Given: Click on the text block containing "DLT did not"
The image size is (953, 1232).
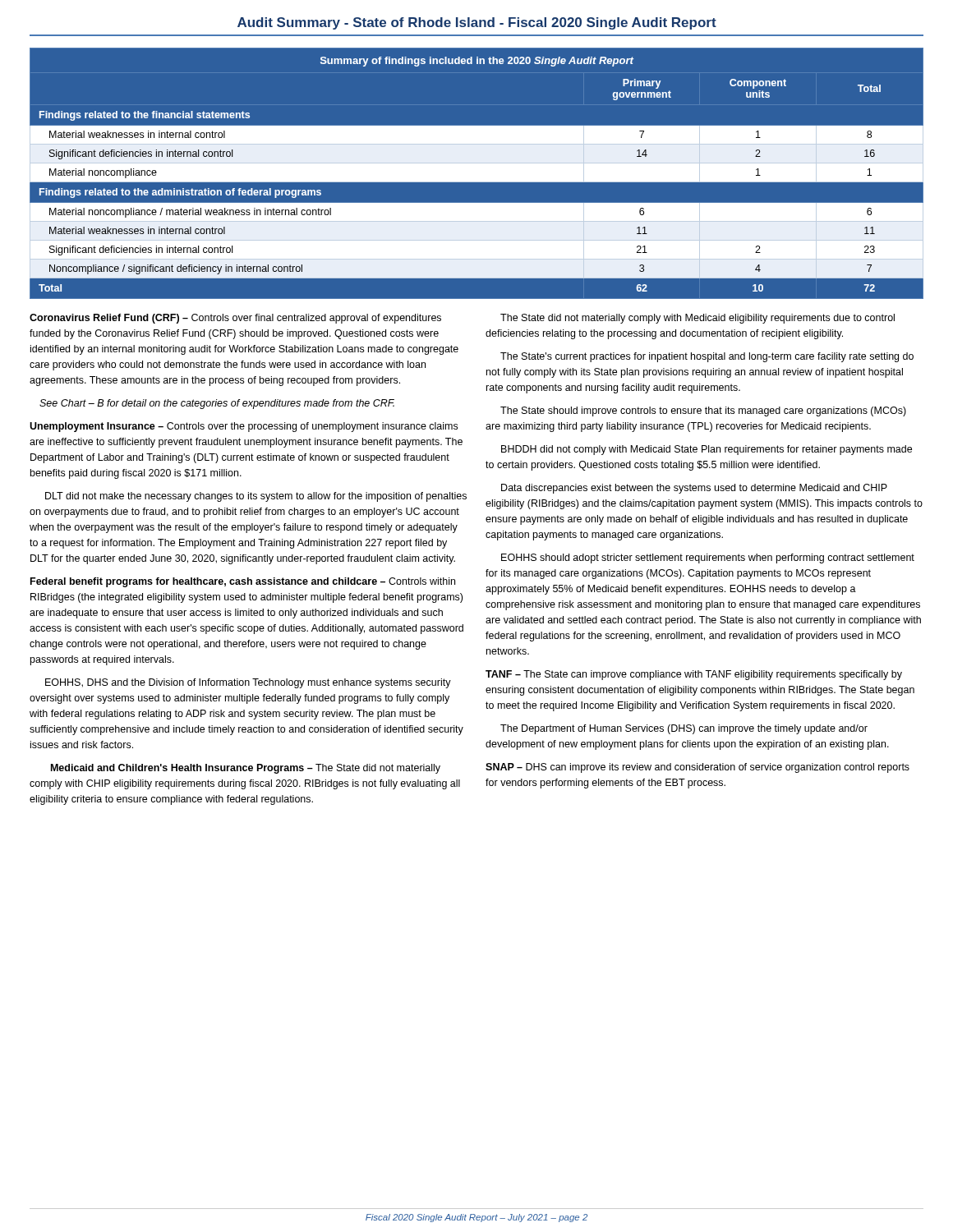Looking at the screenshot, I should pyautogui.click(x=248, y=527).
